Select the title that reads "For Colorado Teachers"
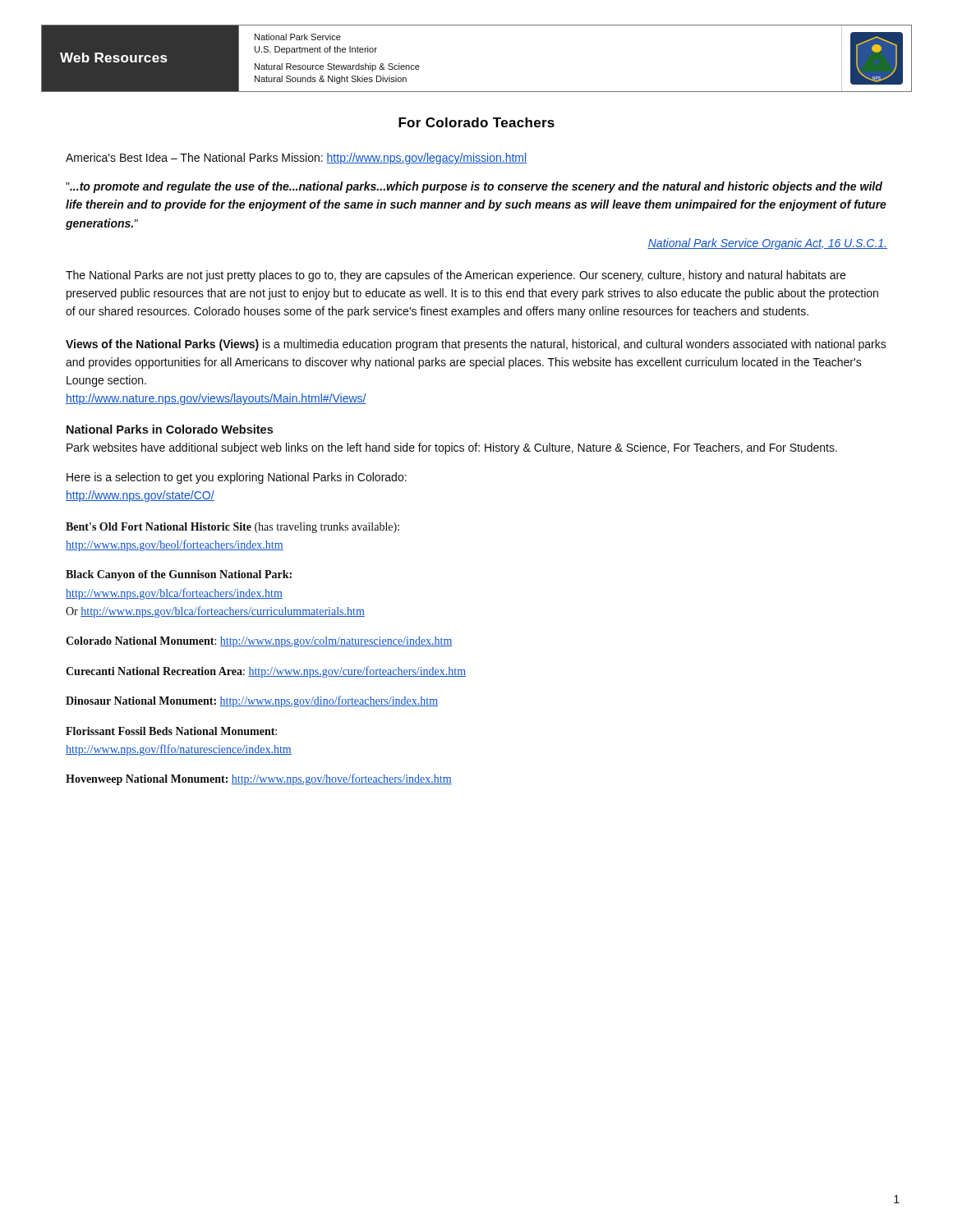Screen dimensions: 1232x953 pyautogui.click(x=476, y=123)
